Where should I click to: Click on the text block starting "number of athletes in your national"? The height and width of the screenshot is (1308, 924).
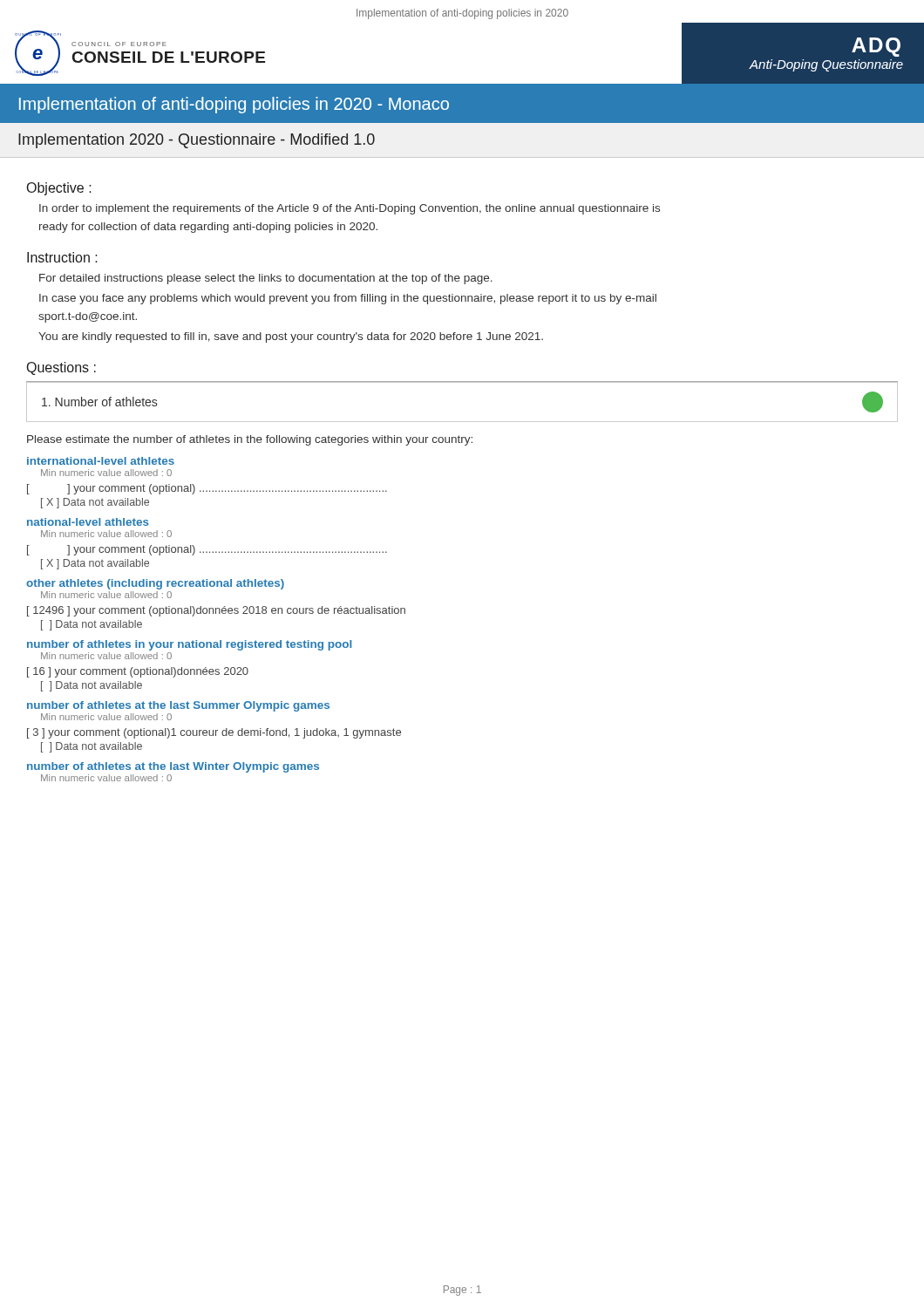pos(189,644)
